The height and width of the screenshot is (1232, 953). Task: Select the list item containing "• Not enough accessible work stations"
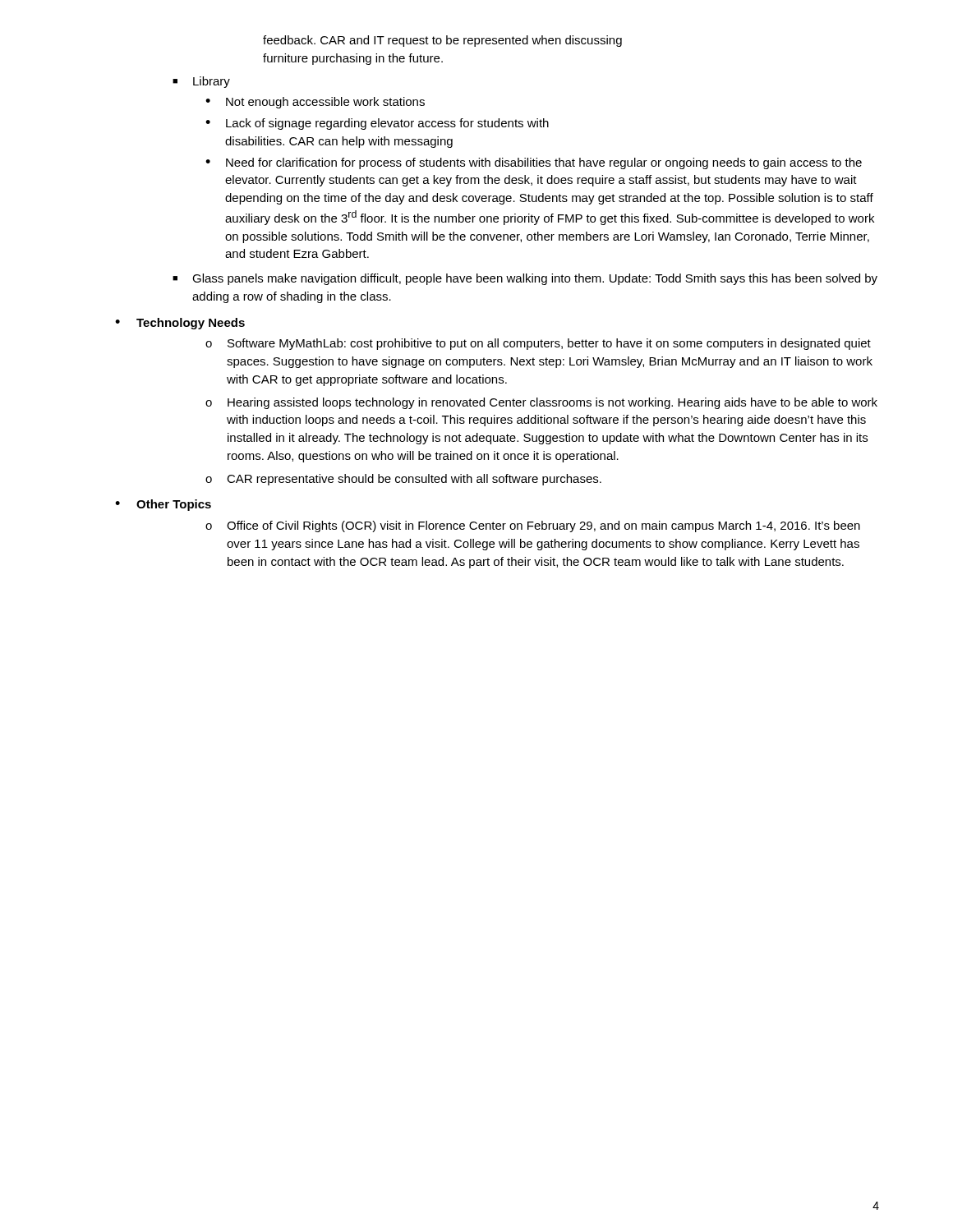click(315, 103)
